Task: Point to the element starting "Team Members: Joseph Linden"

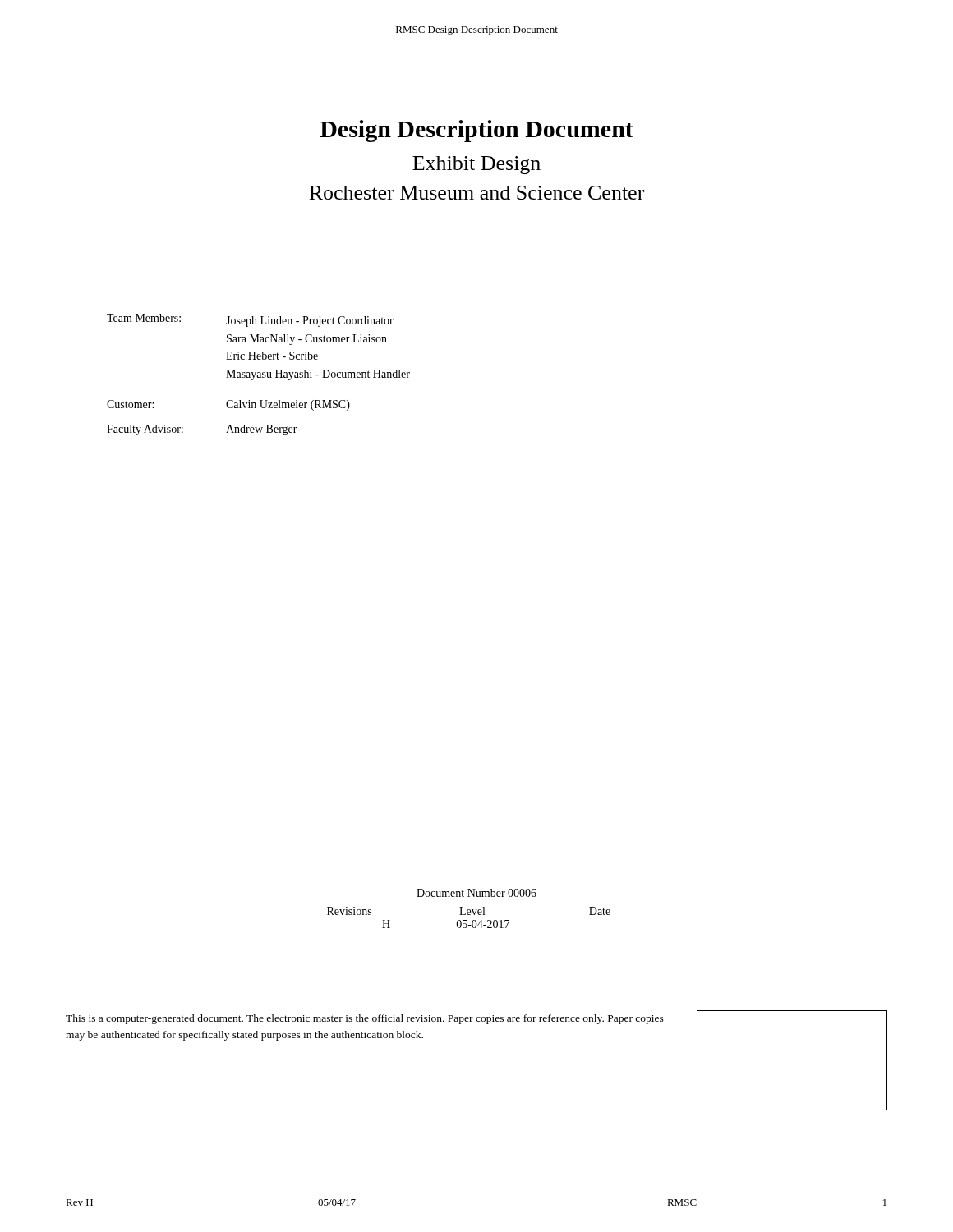Action: (250, 320)
